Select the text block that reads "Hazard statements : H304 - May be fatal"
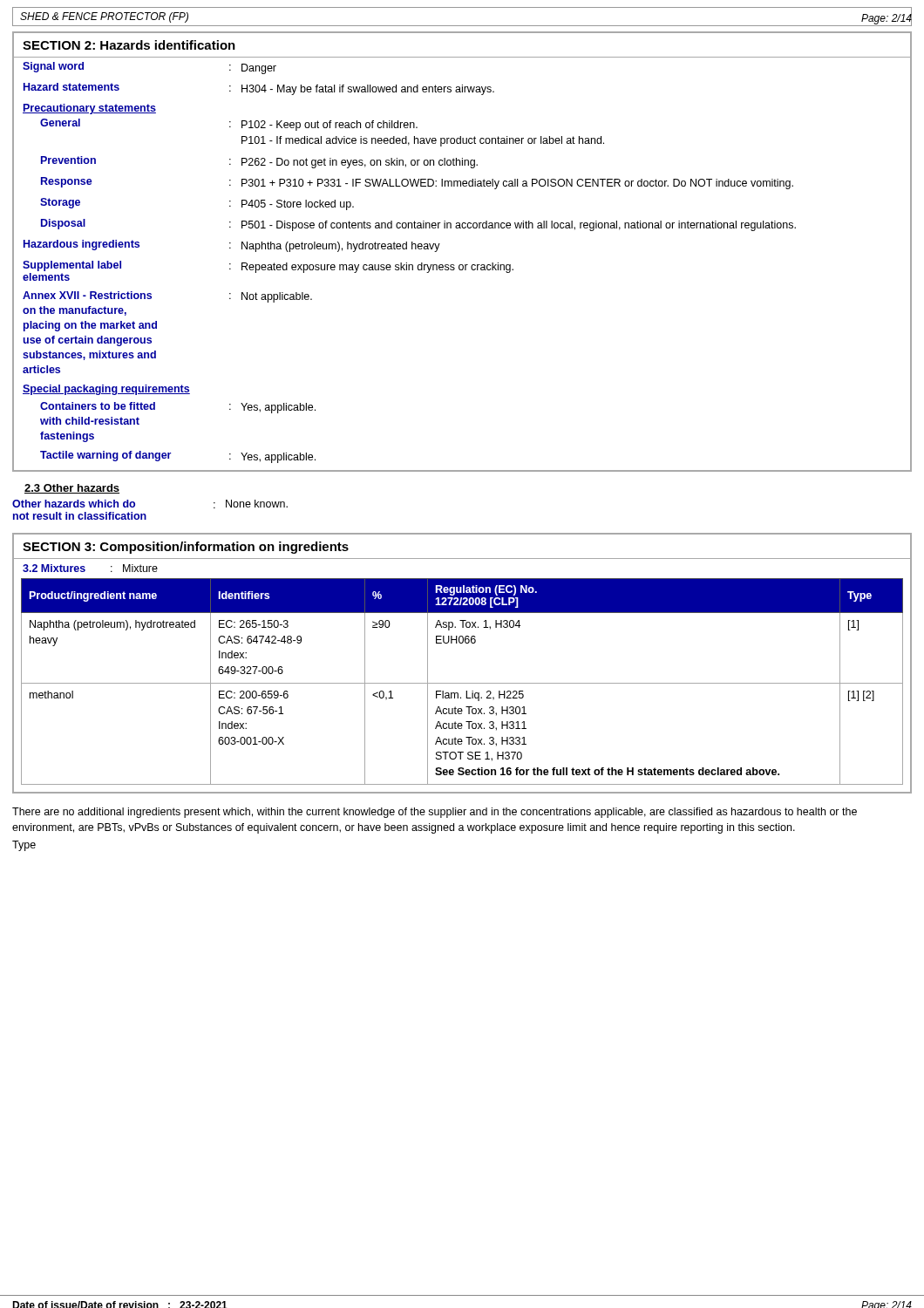 (466, 89)
